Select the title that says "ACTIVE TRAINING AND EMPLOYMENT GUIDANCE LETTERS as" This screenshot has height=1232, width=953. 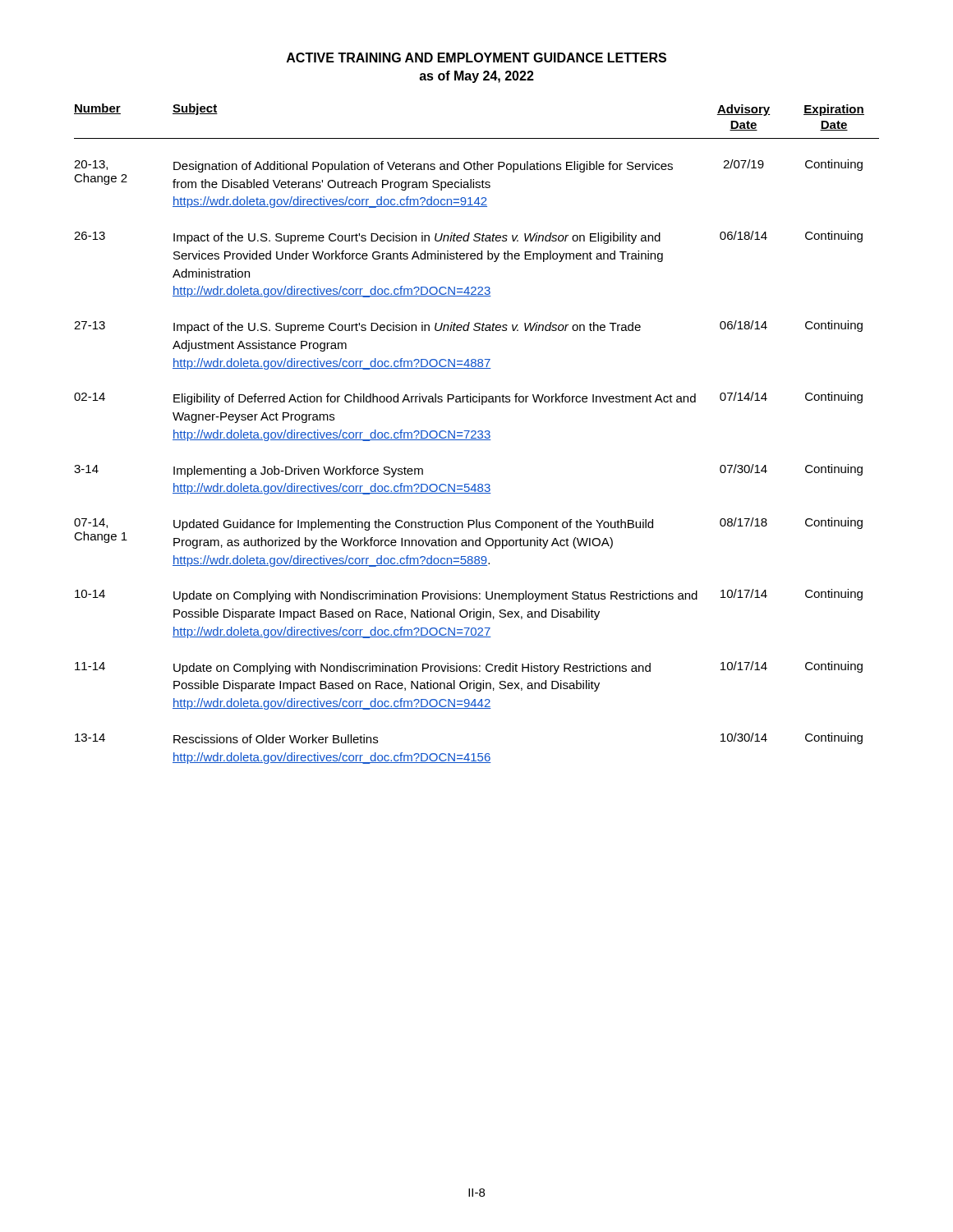[x=476, y=67]
